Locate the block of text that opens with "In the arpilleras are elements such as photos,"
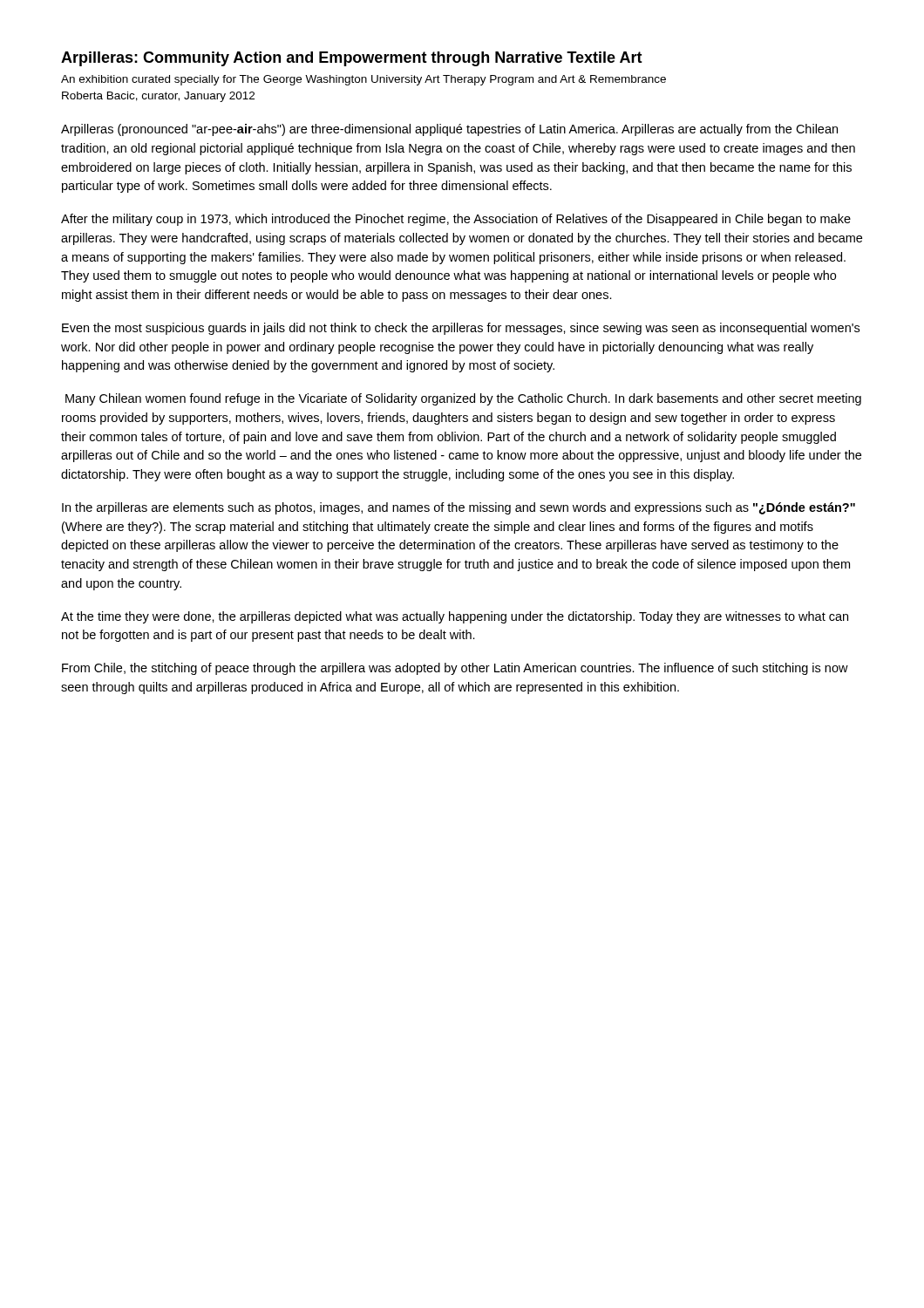This screenshot has width=924, height=1308. (462, 546)
